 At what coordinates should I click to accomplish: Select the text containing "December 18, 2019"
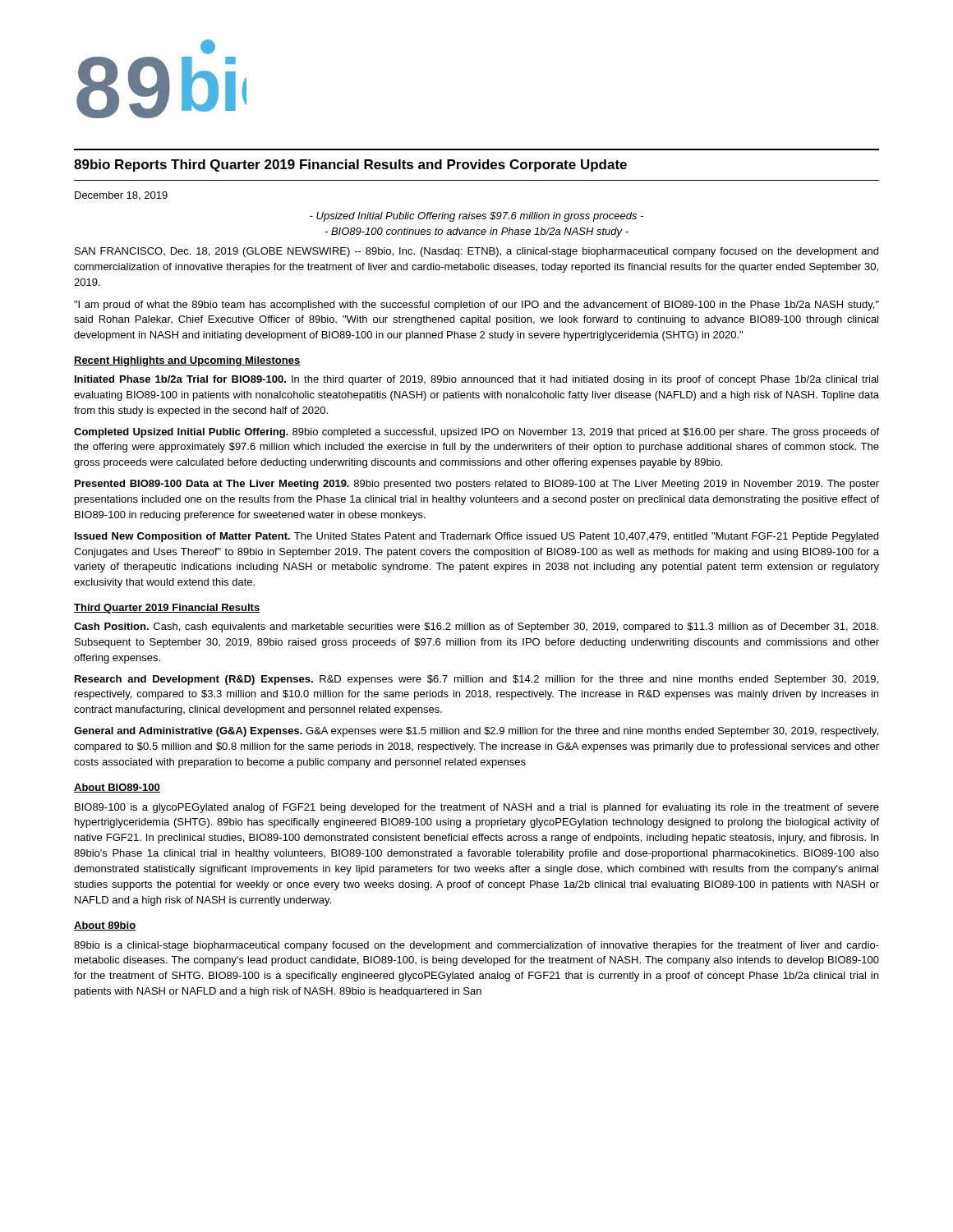[121, 195]
